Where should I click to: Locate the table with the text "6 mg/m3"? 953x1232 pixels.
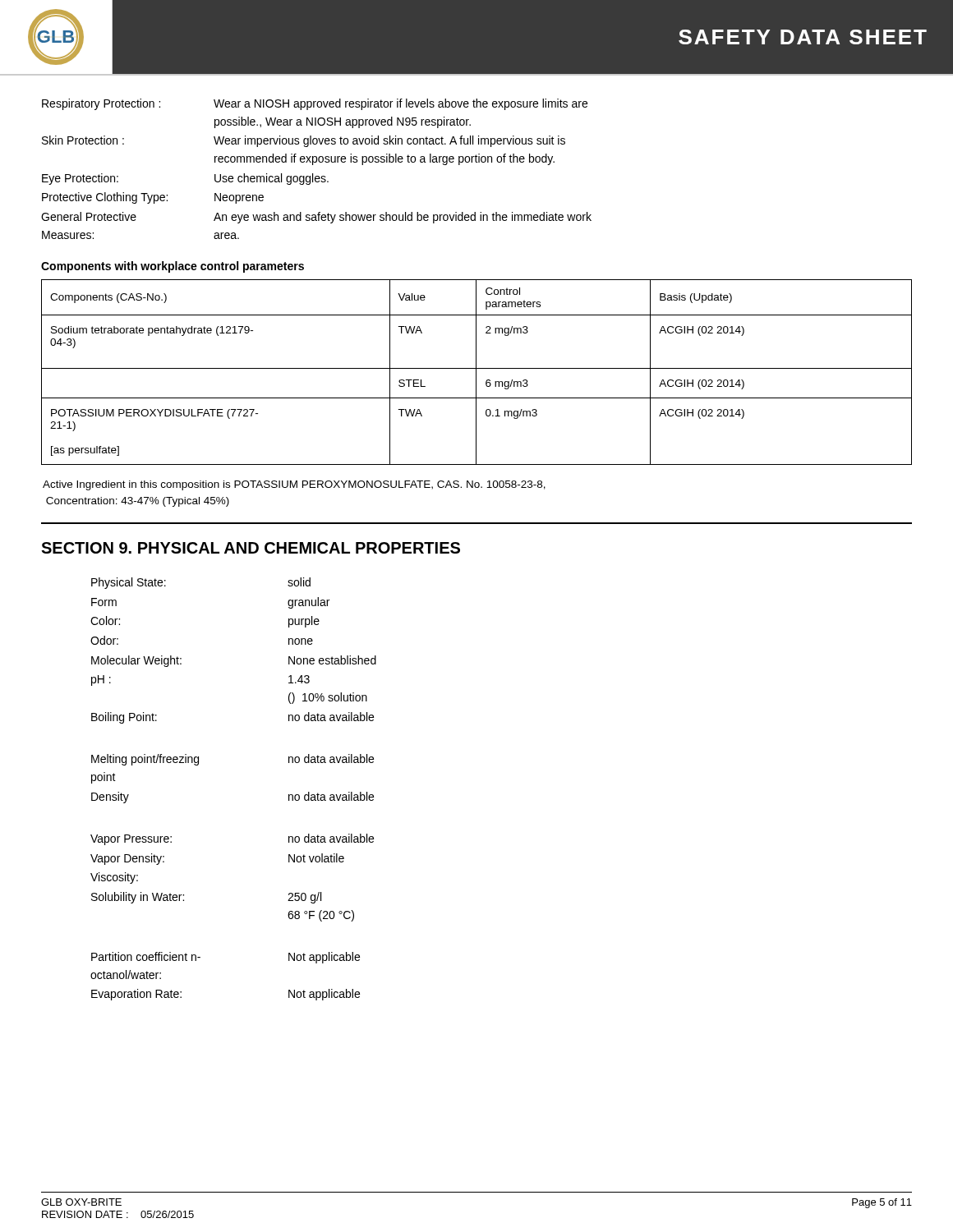coord(476,372)
